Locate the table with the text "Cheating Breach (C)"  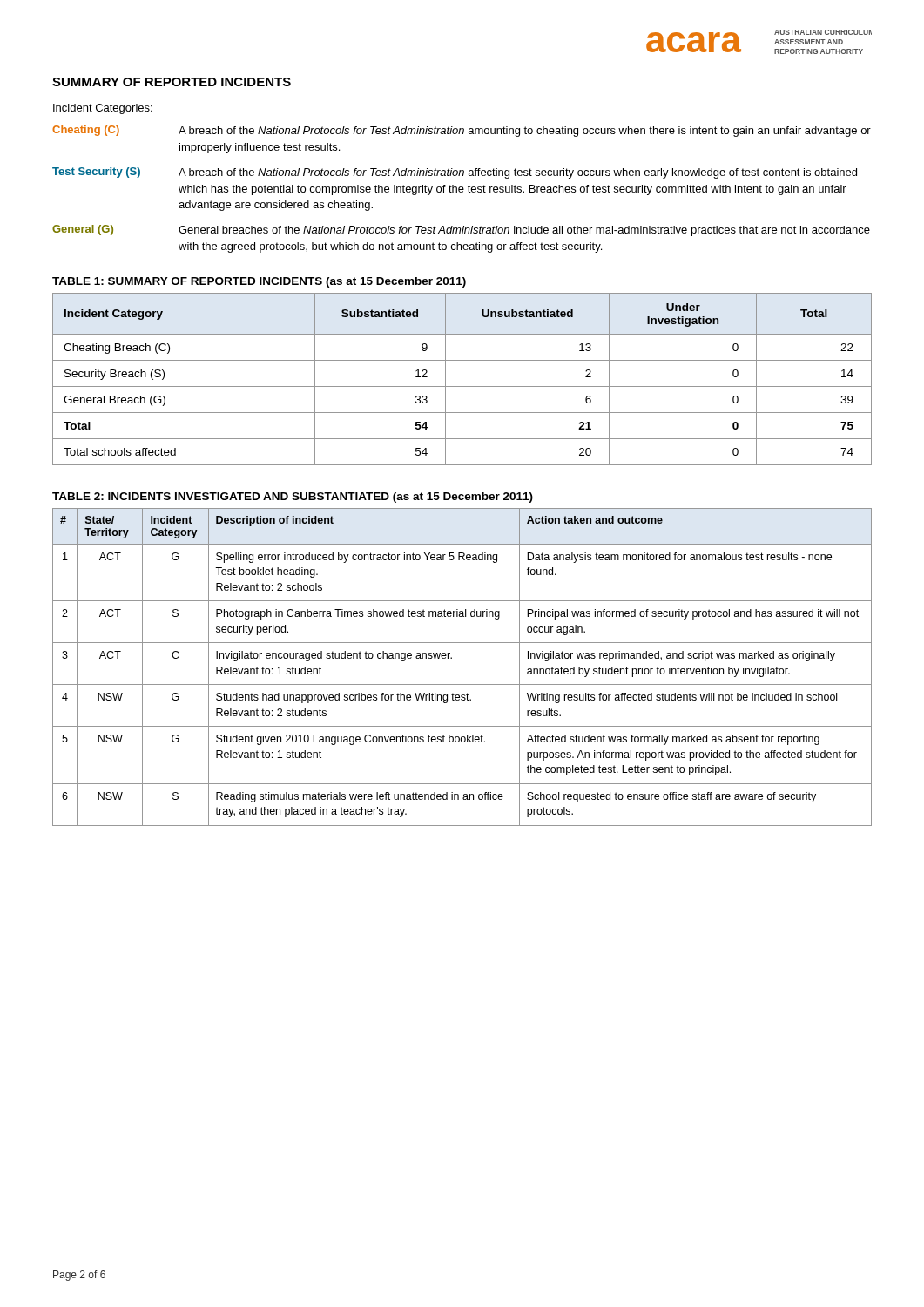click(462, 379)
